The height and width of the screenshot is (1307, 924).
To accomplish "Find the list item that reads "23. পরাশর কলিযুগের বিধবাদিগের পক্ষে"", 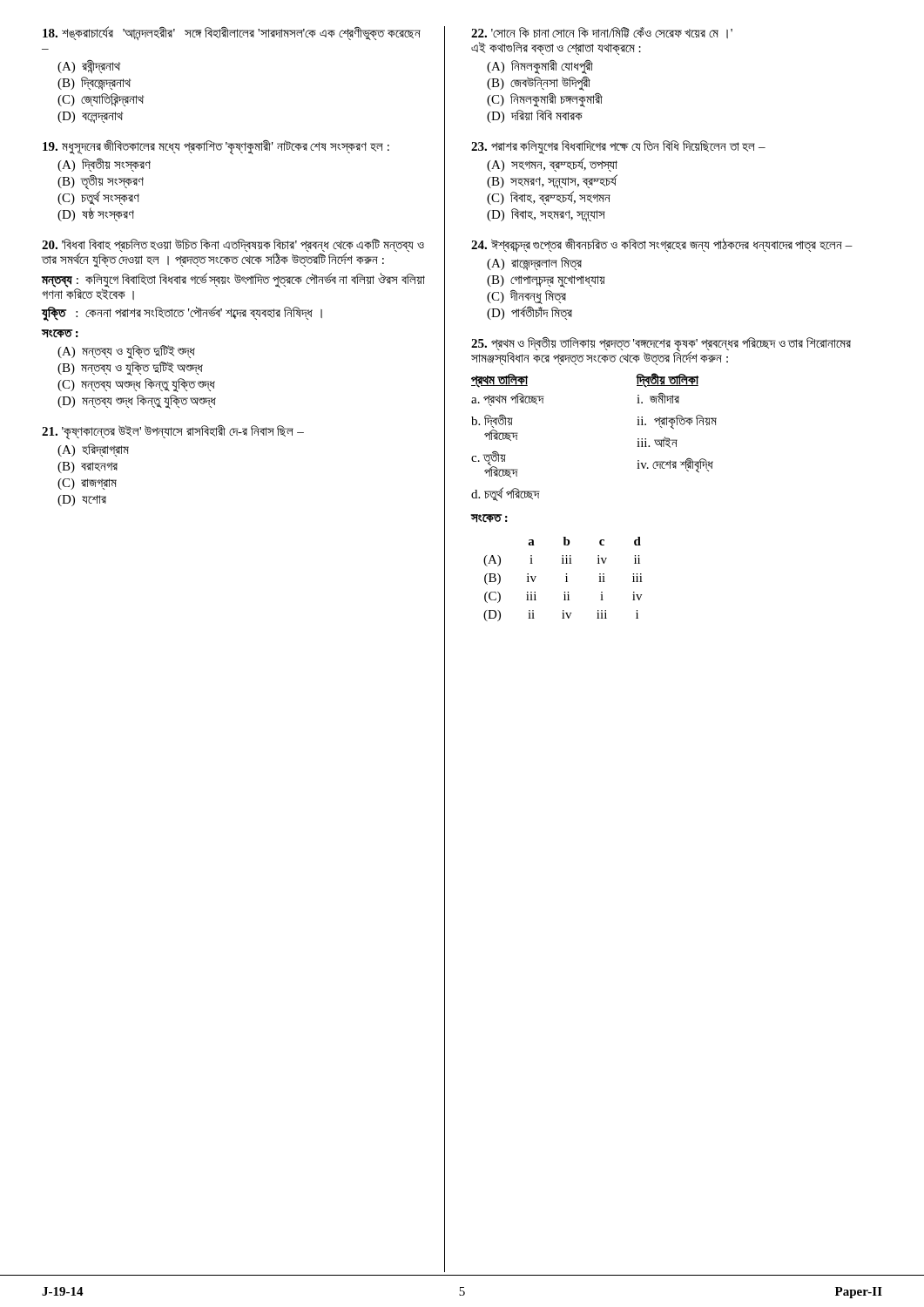I will click(x=618, y=147).
